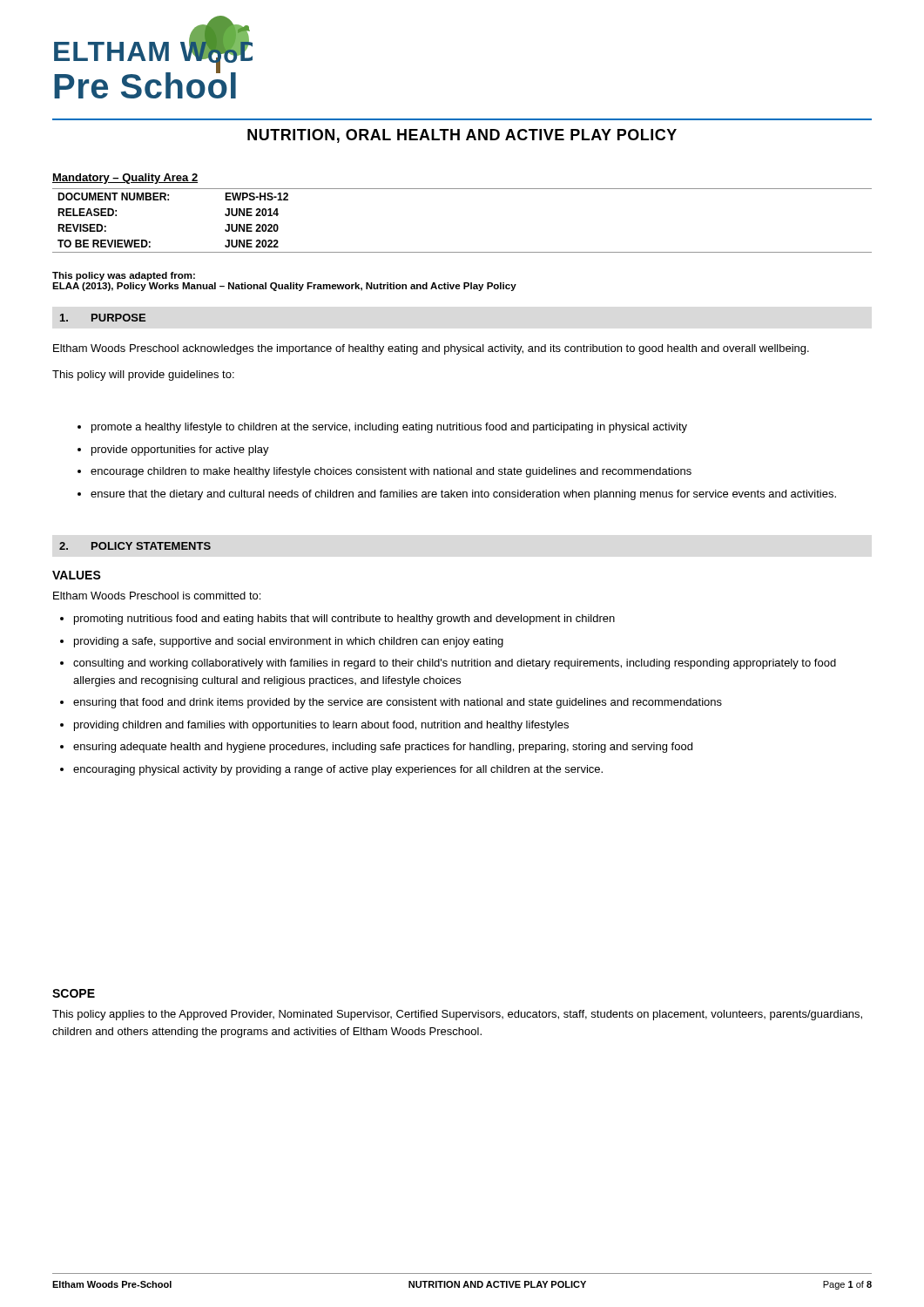This screenshot has height=1307, width=924.
Task: Find the text block starting "2. POLICY STATEMENTS"
Action: [135, 546]
